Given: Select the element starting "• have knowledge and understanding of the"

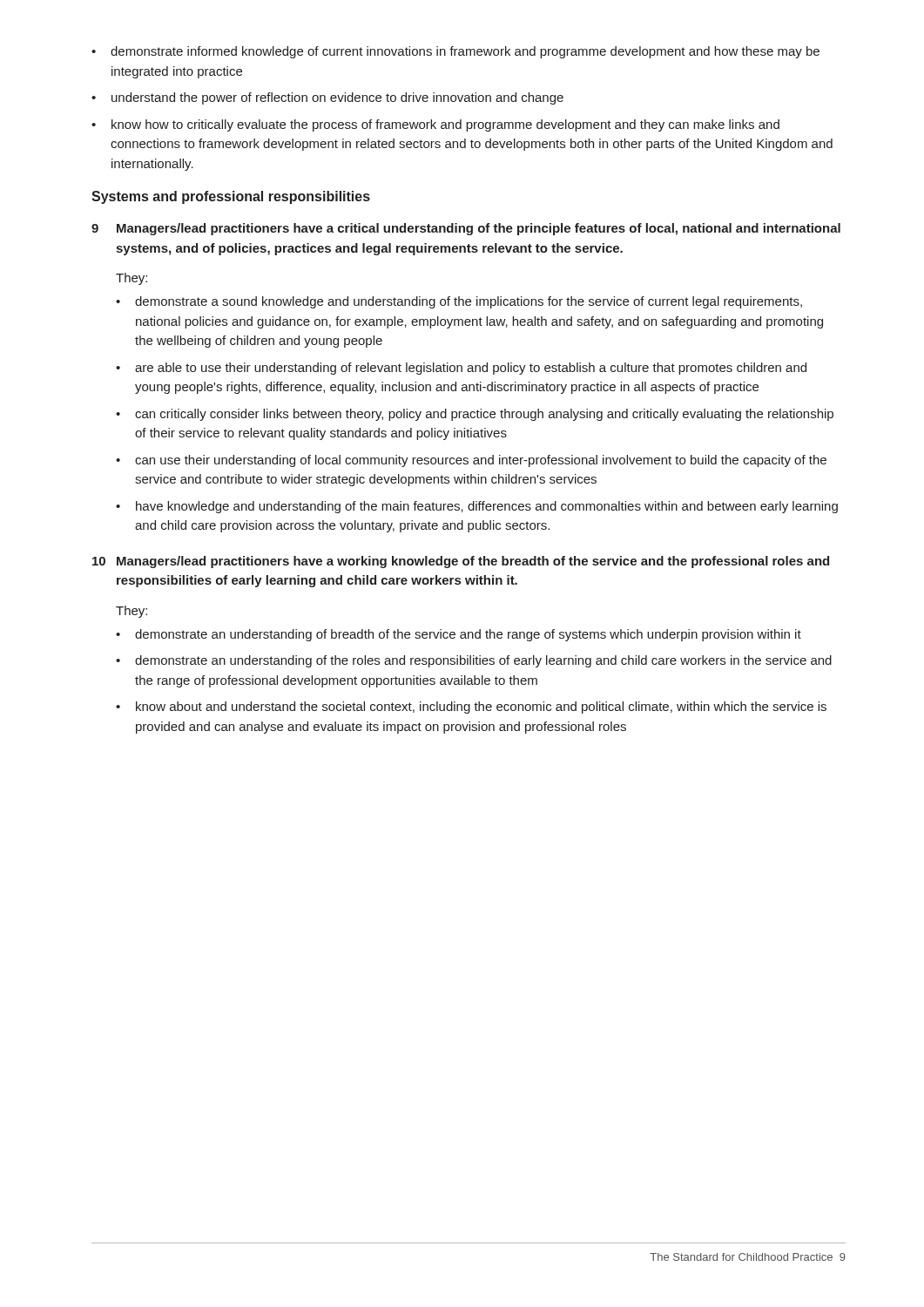Looking at the screenshot, I should (x=481, y=516).
